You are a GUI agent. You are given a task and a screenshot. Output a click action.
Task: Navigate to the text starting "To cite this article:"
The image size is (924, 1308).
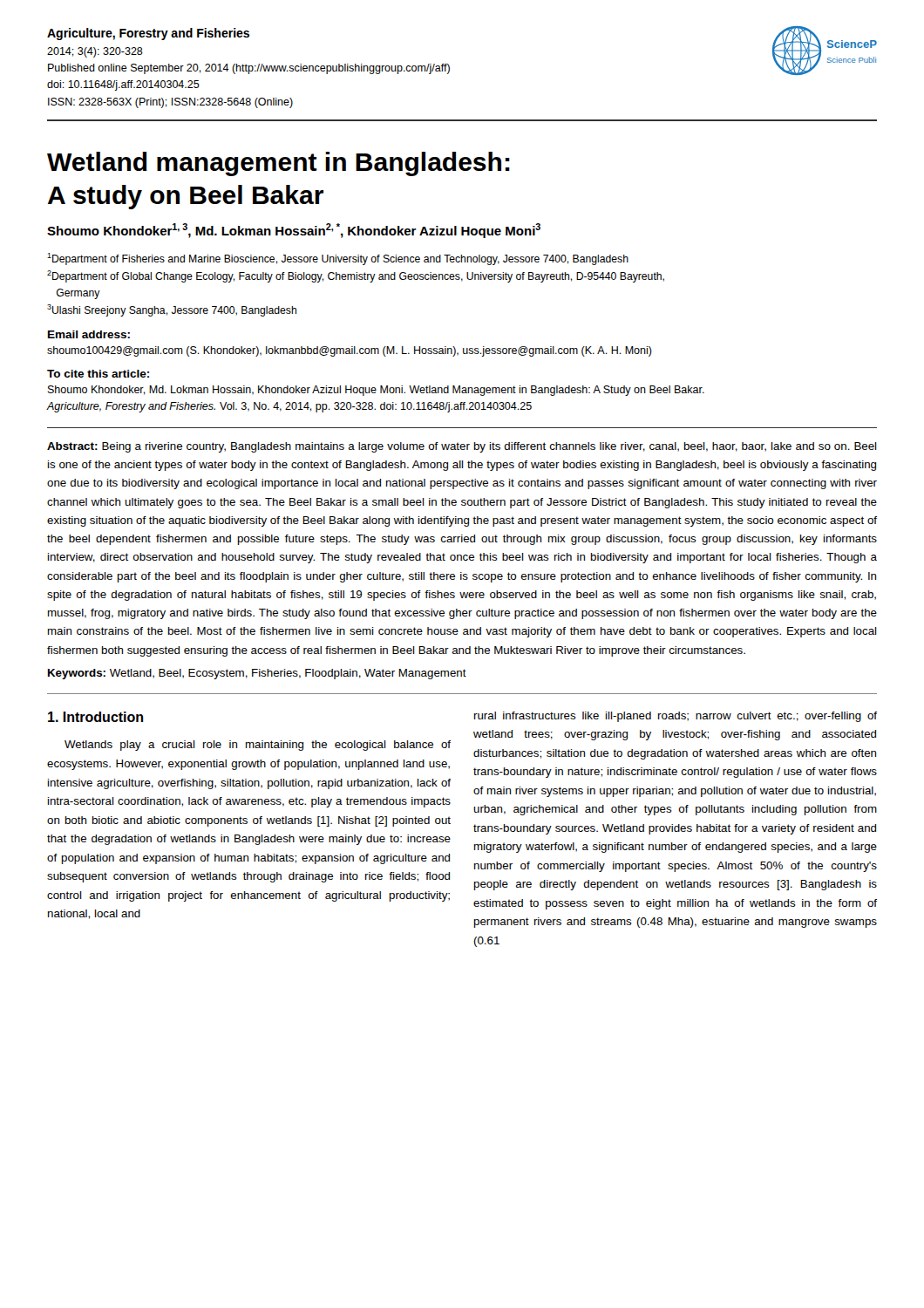coord(462,374)
